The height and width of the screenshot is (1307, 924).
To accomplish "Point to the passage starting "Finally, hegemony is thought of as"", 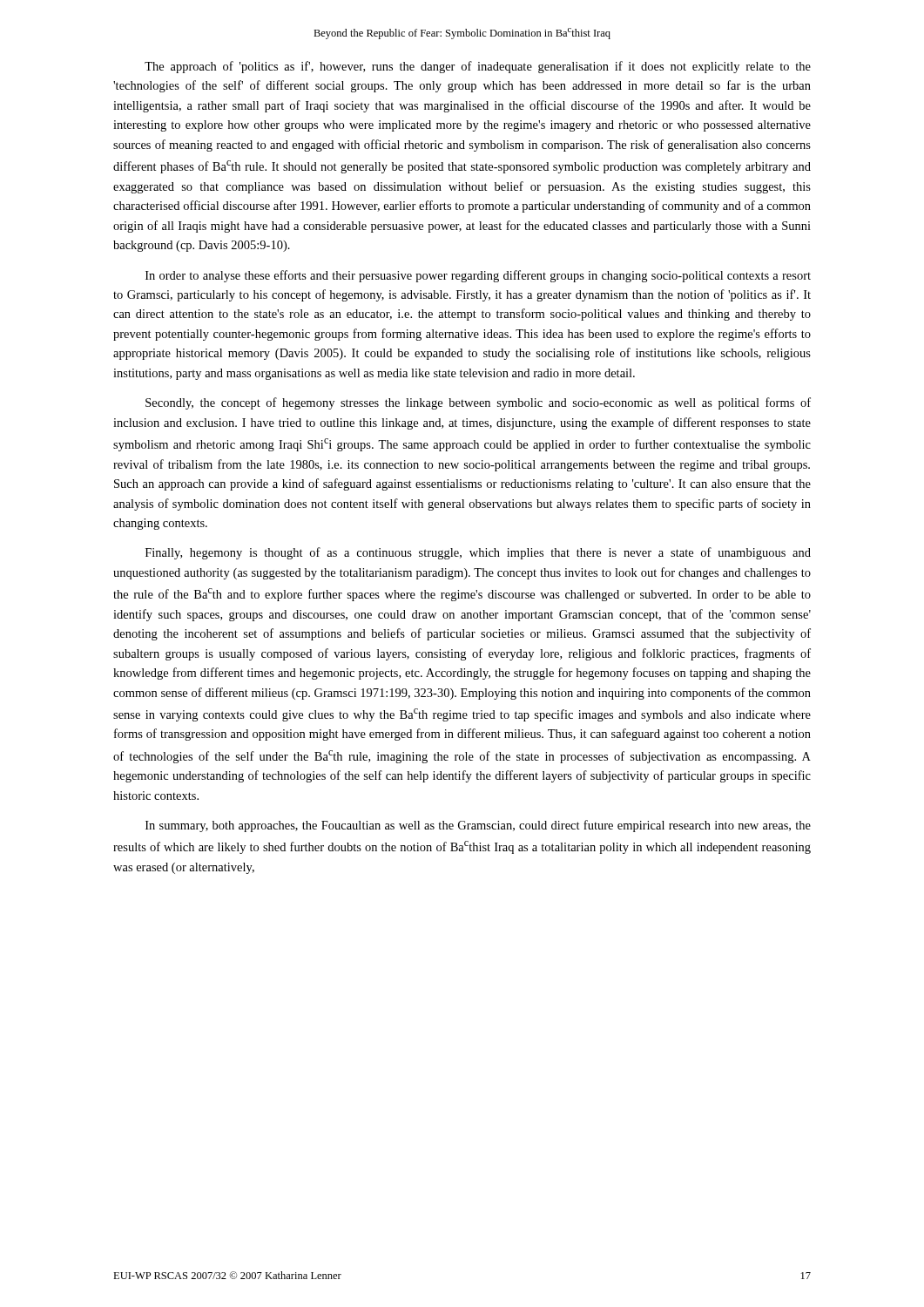I will click(462, 674).
